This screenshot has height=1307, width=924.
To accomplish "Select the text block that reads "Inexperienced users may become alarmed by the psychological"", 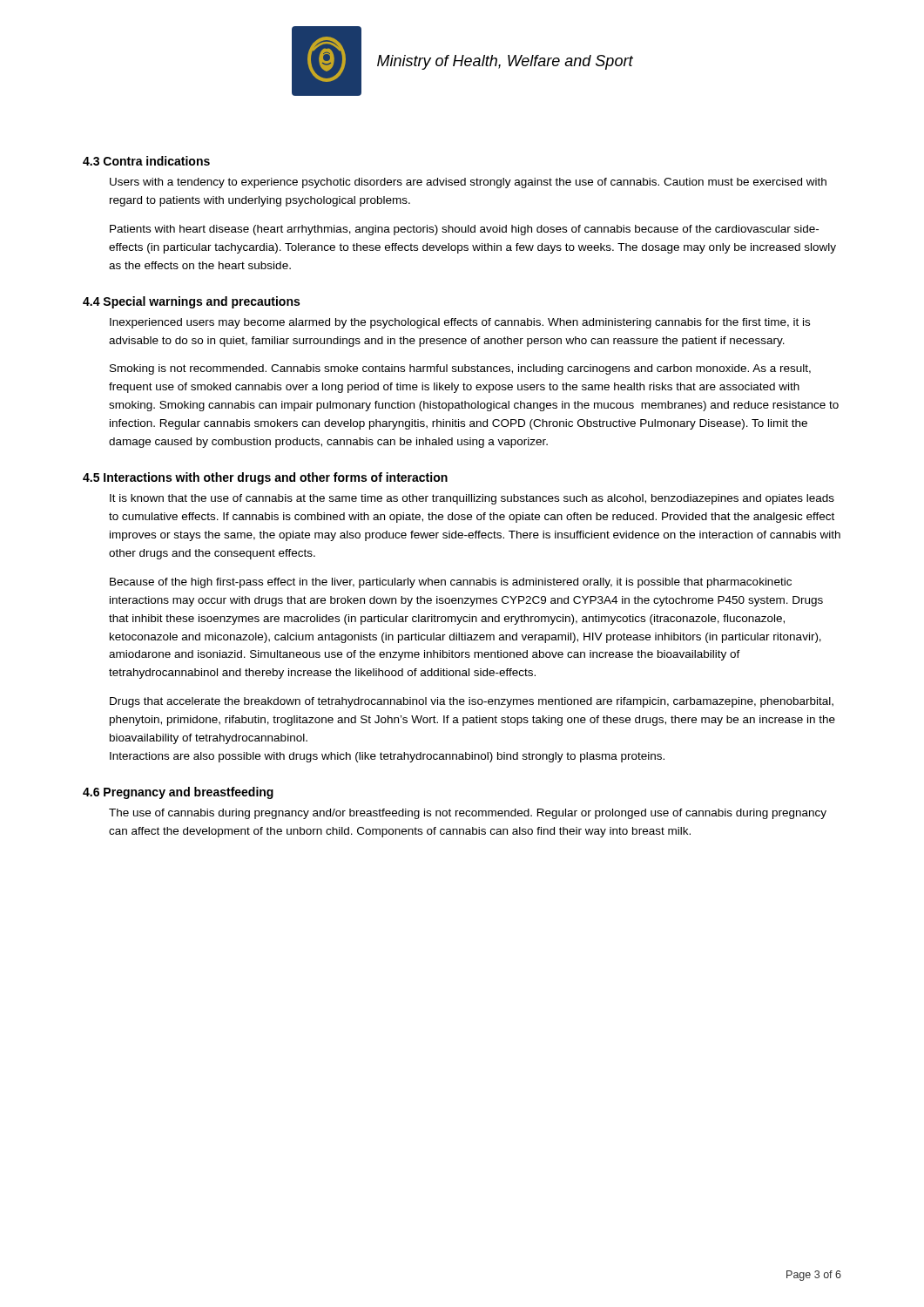I will pyautogui.click(x=460, y=331).
